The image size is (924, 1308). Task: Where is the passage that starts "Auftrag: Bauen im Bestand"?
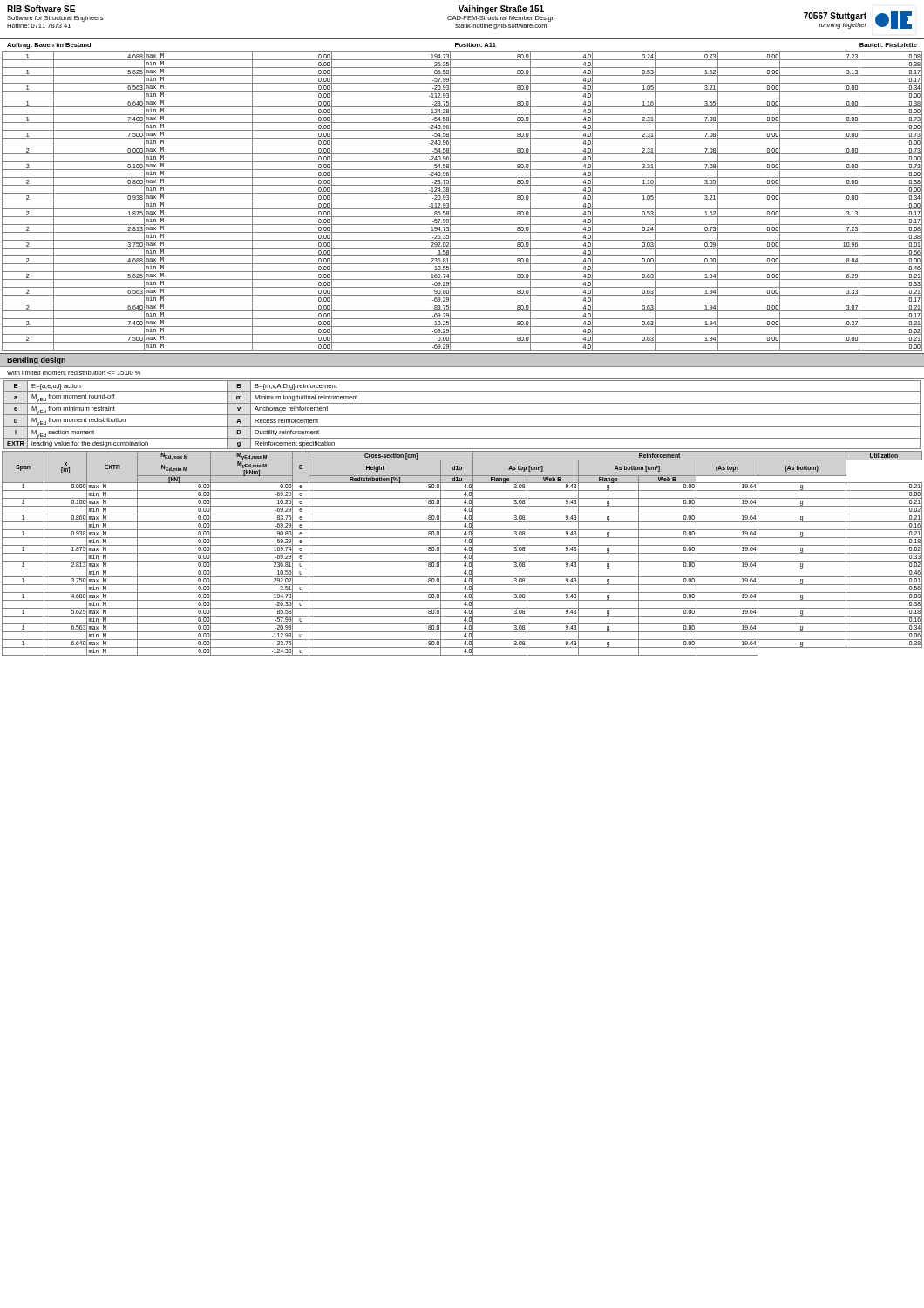click(462, 45)
